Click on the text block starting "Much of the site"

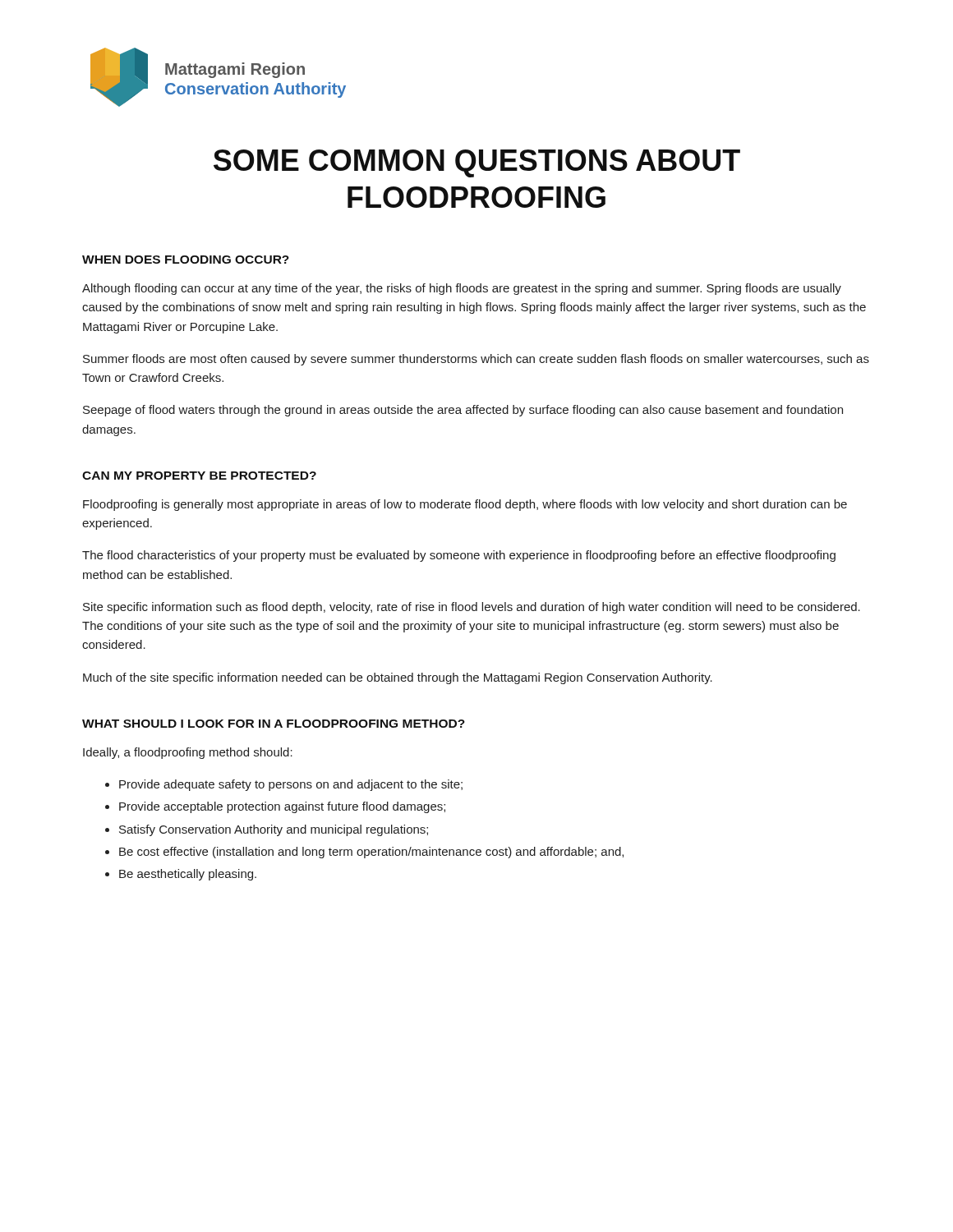(397, 677)
